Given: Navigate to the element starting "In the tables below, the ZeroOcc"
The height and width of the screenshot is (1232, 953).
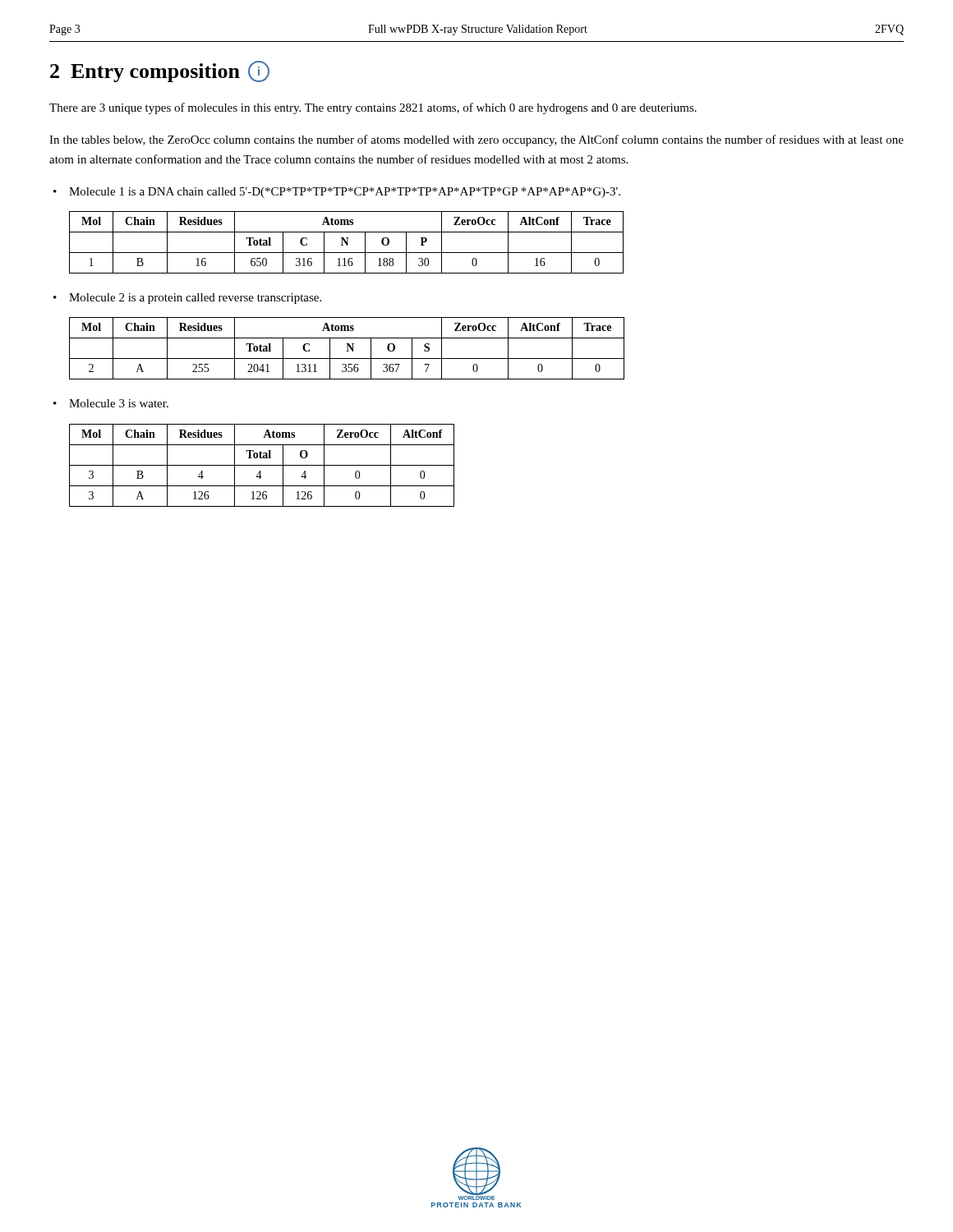Looking at the screenshot, I should [x=476, y=149].
